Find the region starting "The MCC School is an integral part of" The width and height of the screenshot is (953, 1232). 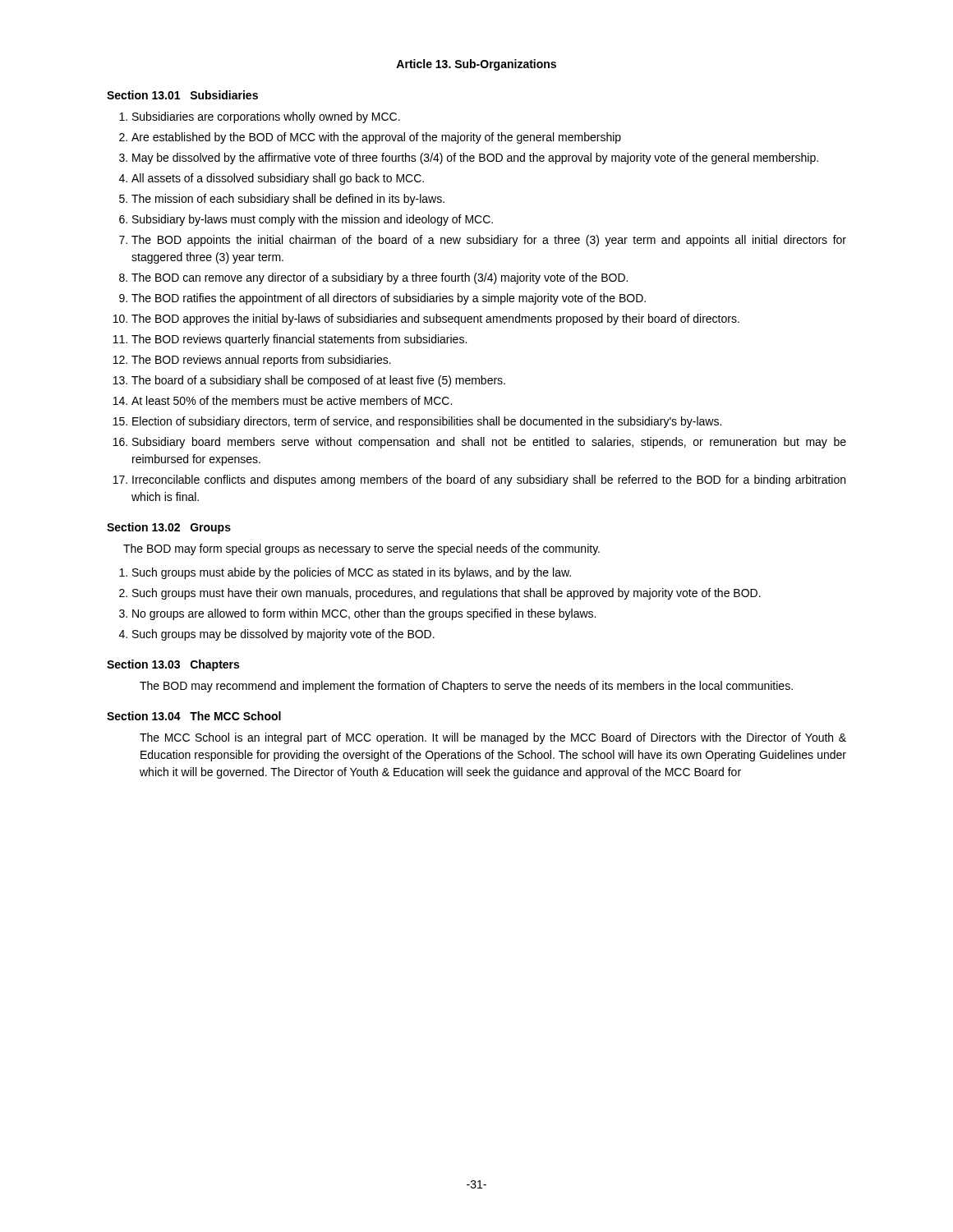[493, 755]
